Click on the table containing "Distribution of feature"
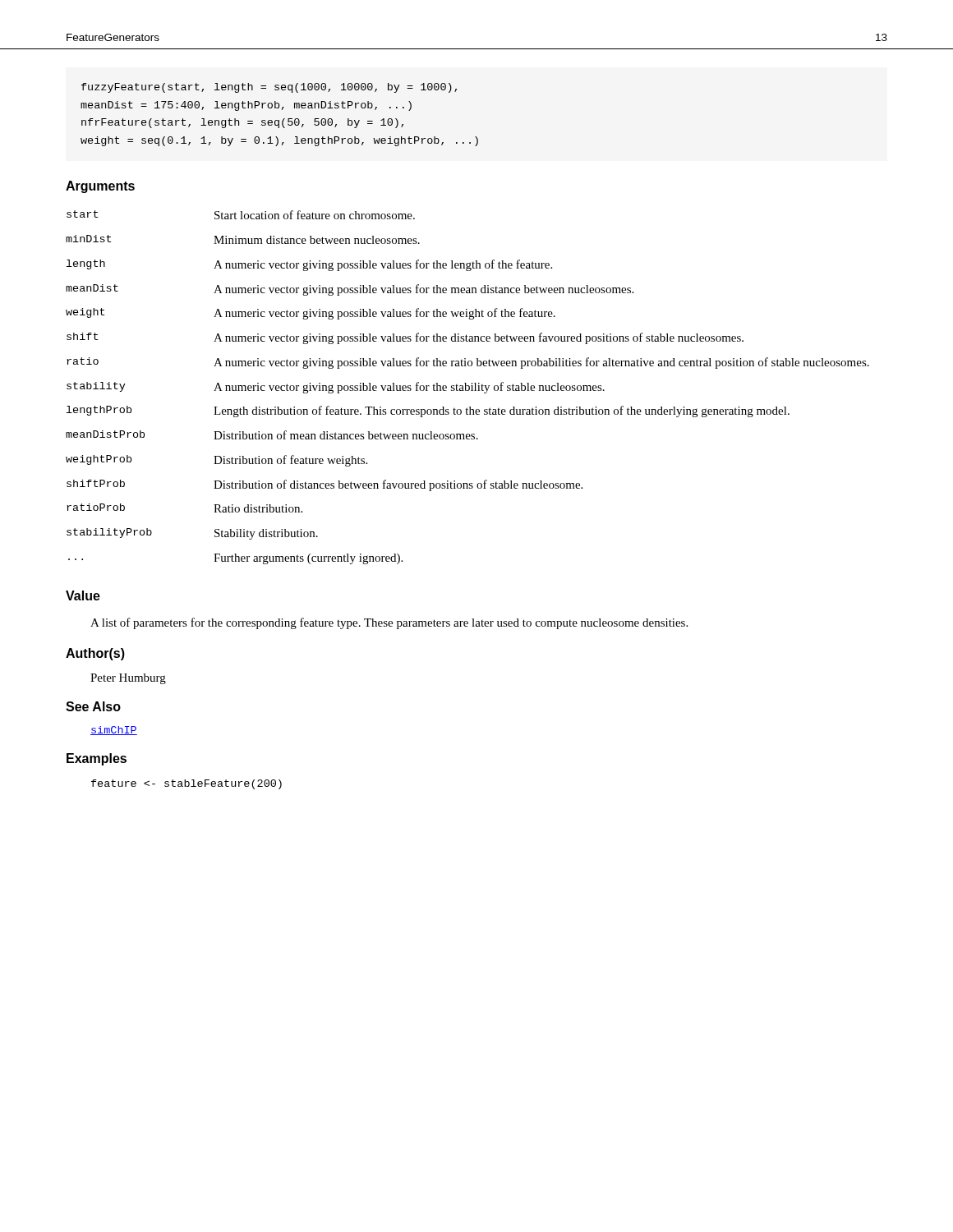Screen dimensions: 1232x953 click(476, 387)
